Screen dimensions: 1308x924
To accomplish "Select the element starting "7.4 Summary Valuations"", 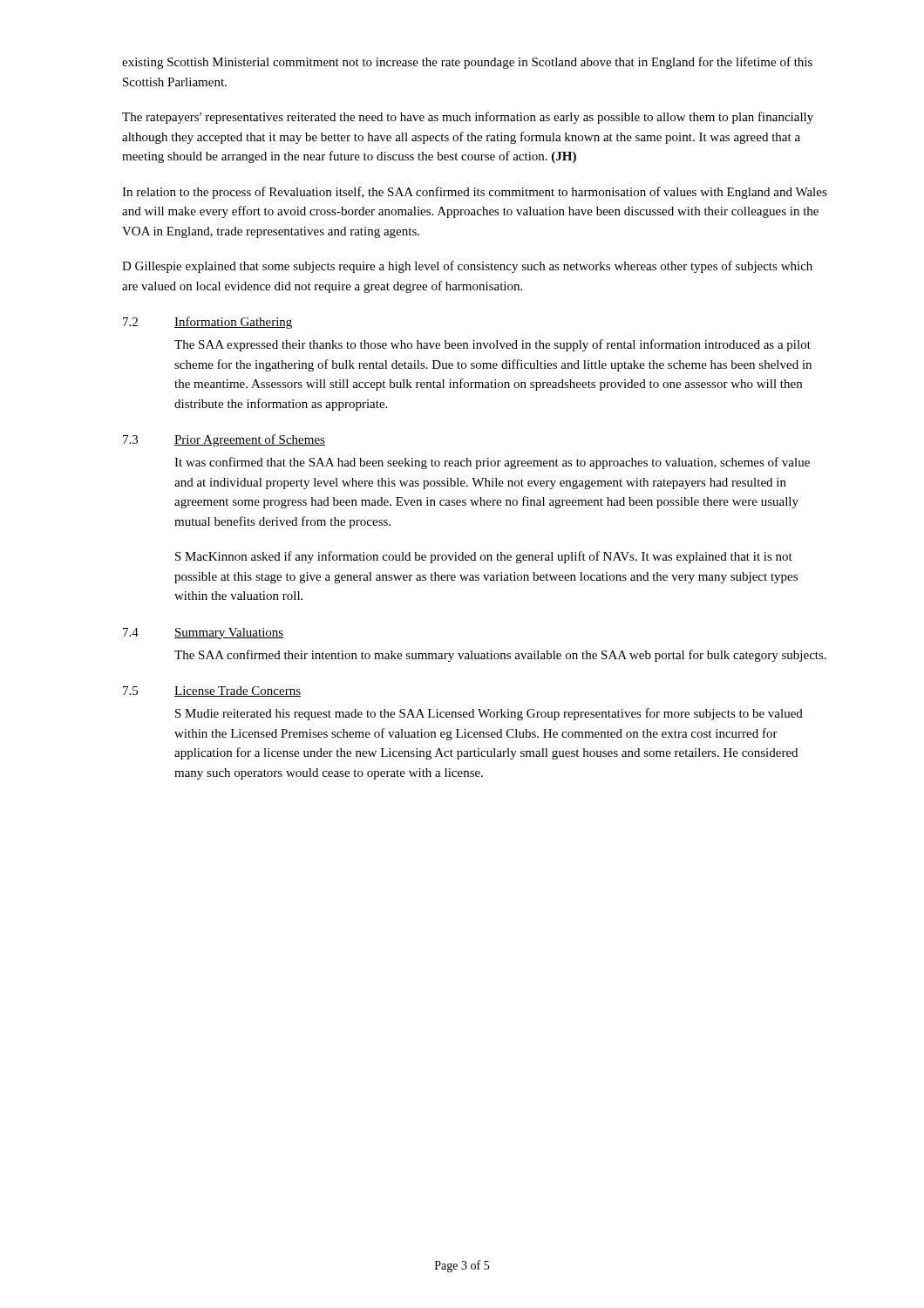I will [203, 632].
